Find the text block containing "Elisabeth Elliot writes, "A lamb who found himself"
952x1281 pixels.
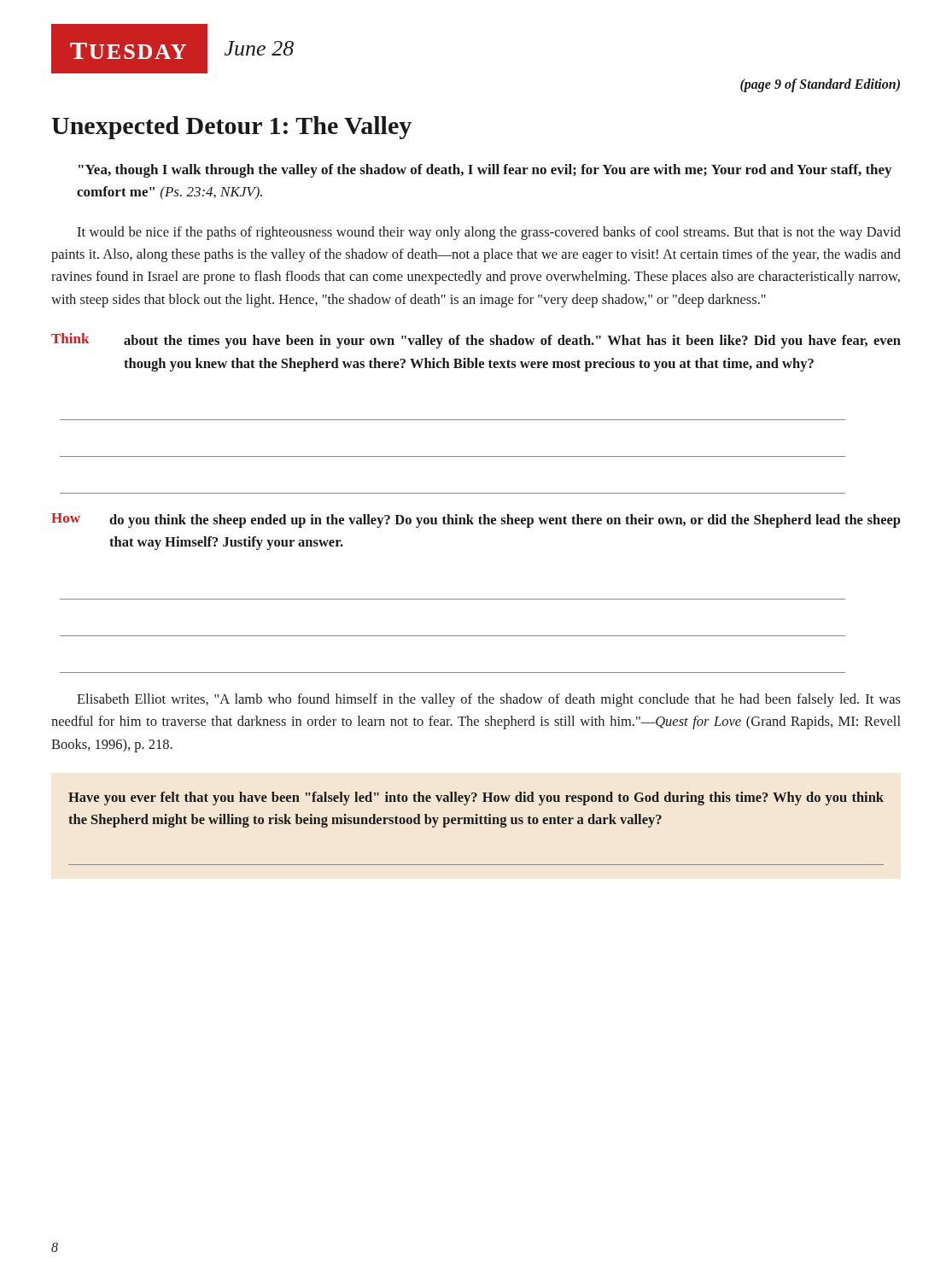476,721
